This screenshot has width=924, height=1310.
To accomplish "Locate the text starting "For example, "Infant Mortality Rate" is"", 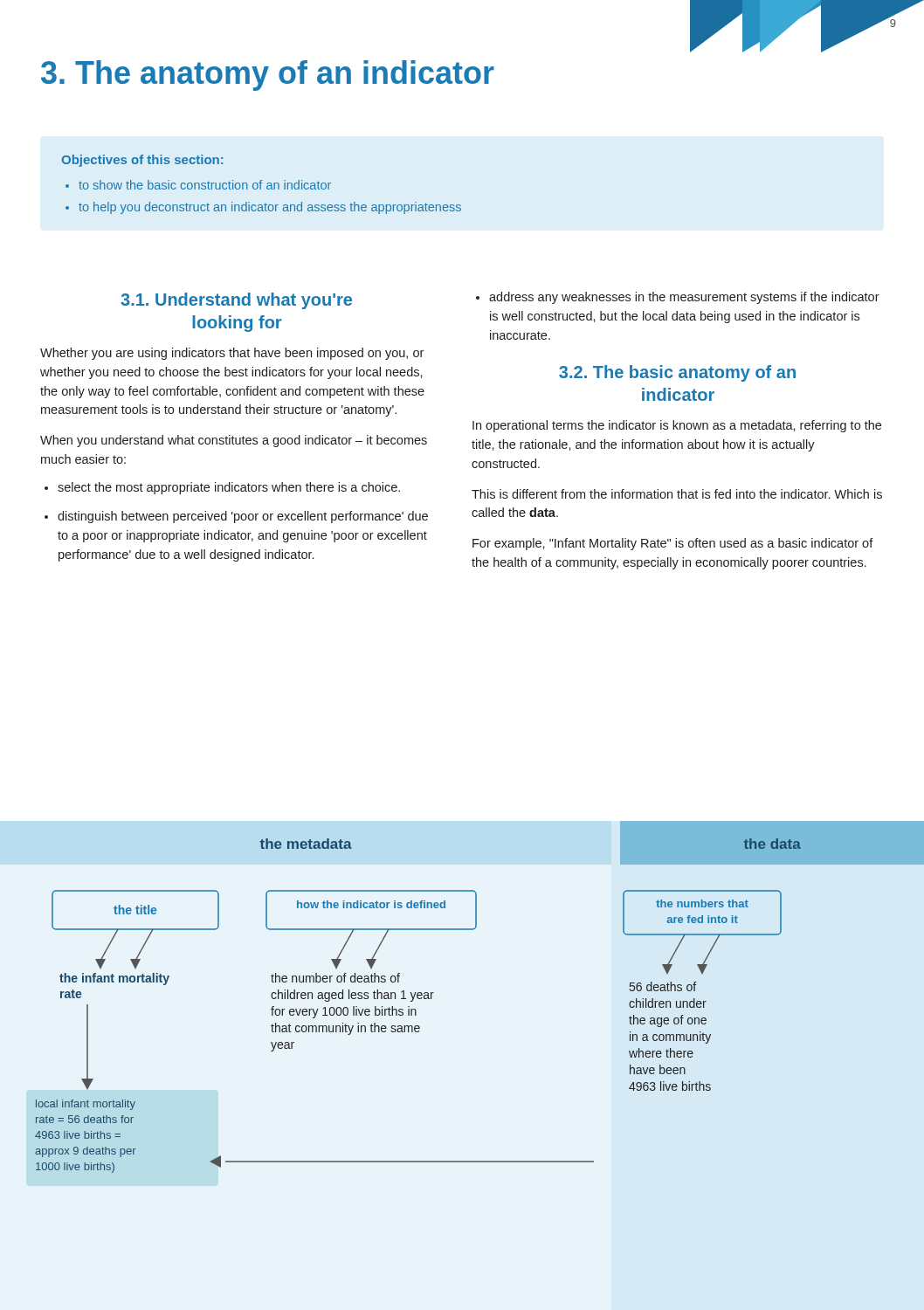I will [x=672, y=553].
